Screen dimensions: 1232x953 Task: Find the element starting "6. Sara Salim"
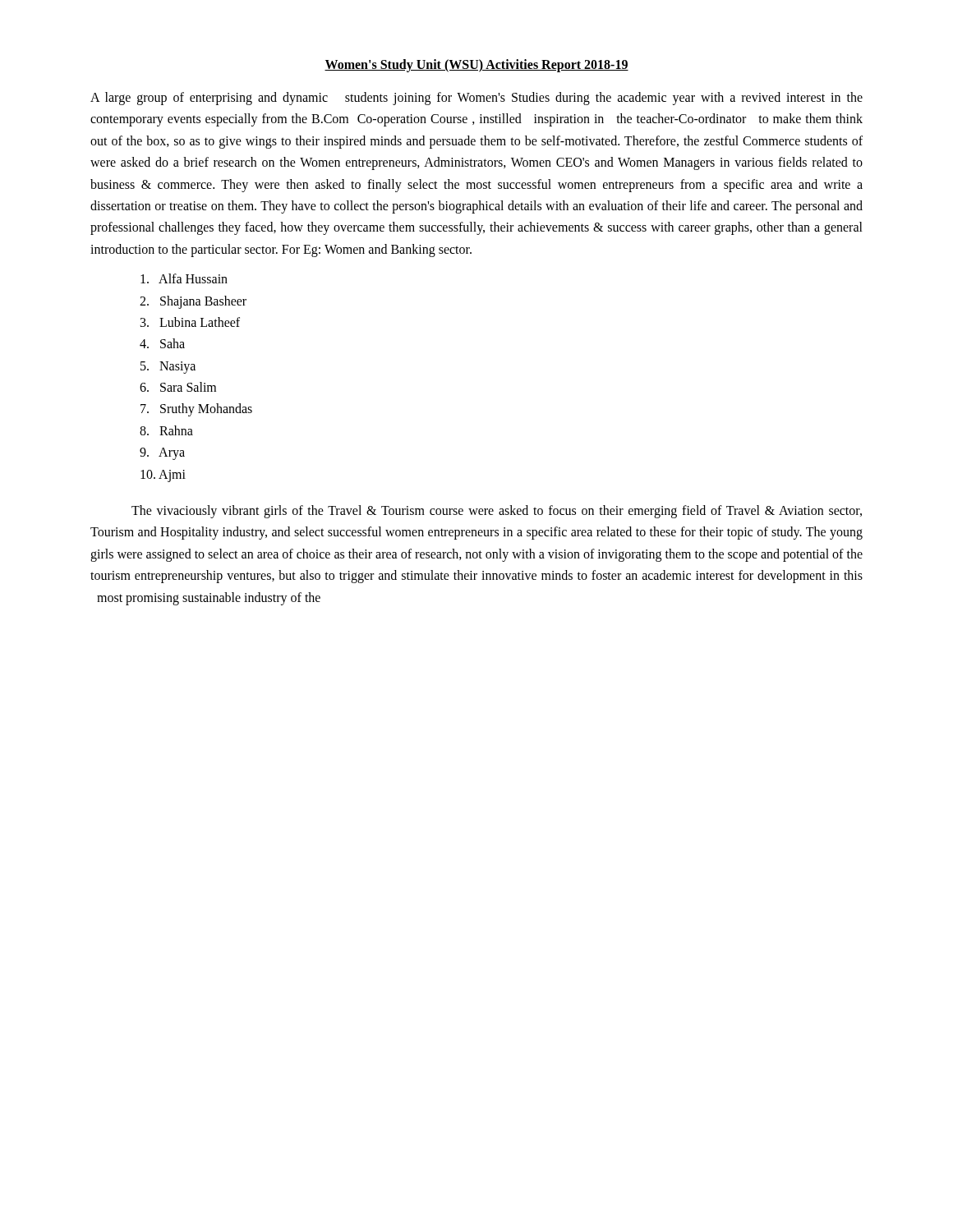[178, 387]
